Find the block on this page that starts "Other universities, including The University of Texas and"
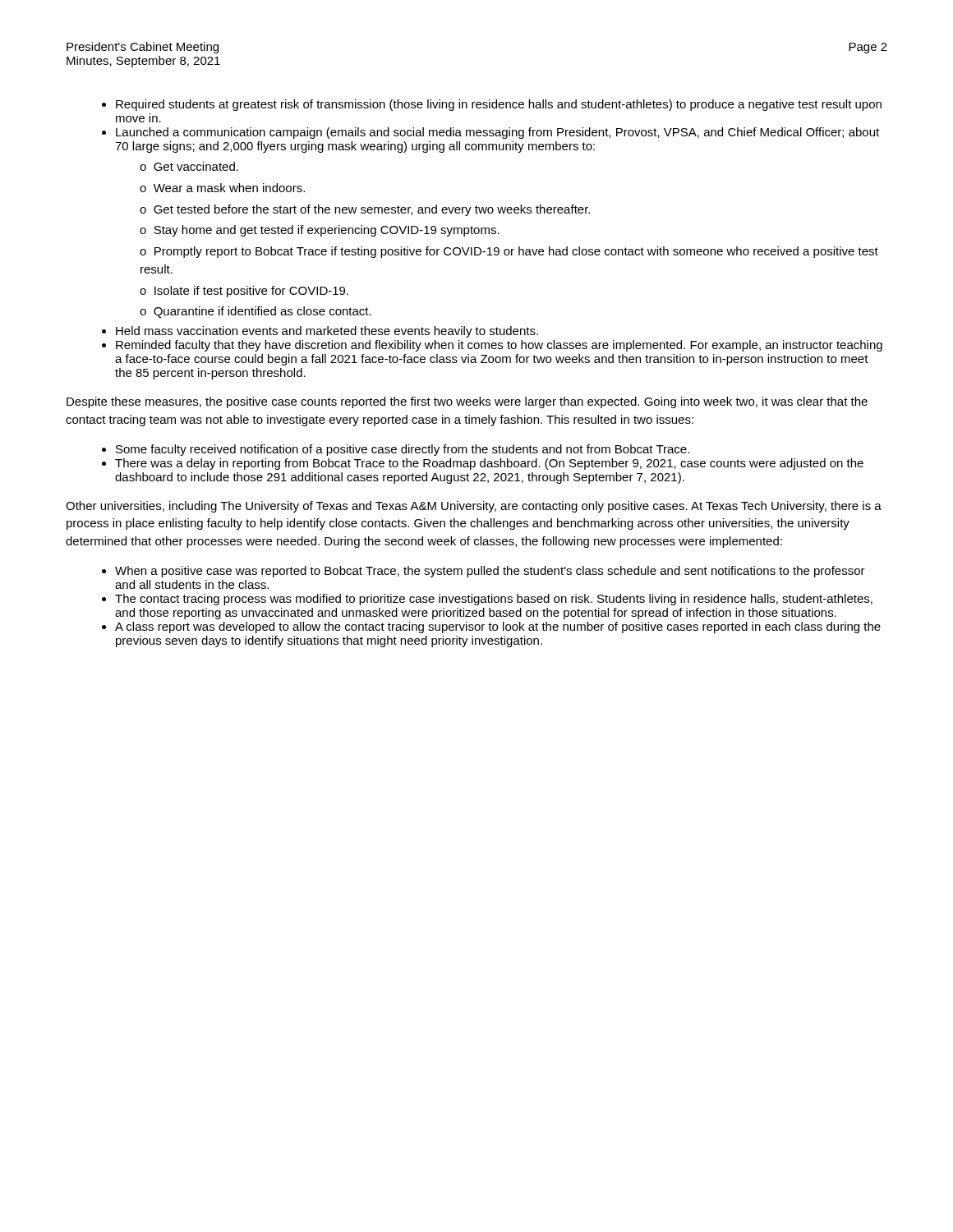 pyautogui.click(x=476, y=523)
